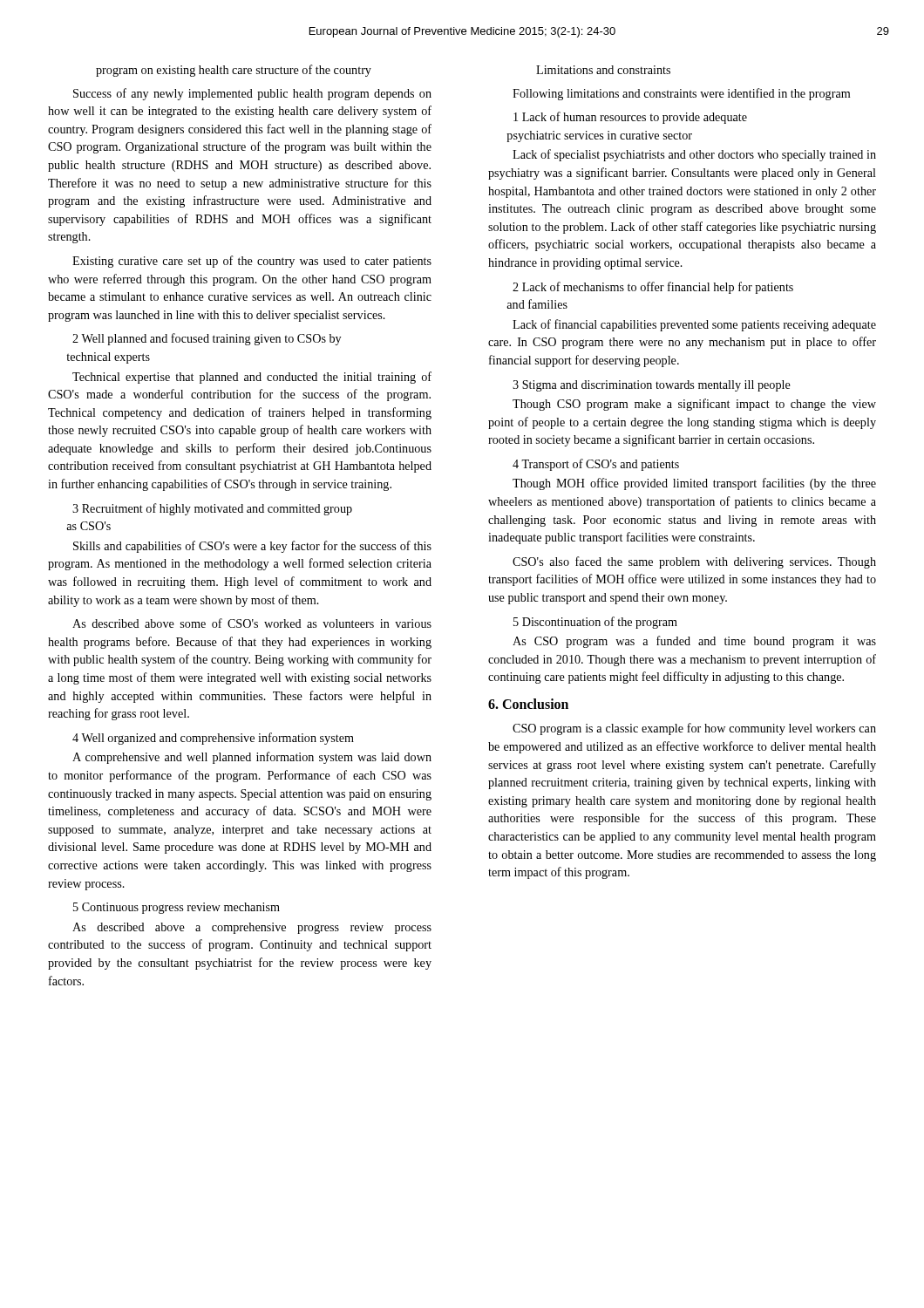Click the passage that begins "Success of any newly implemented public health"
The width and height of the screenshot is (924, 1308).
point(240,165)
